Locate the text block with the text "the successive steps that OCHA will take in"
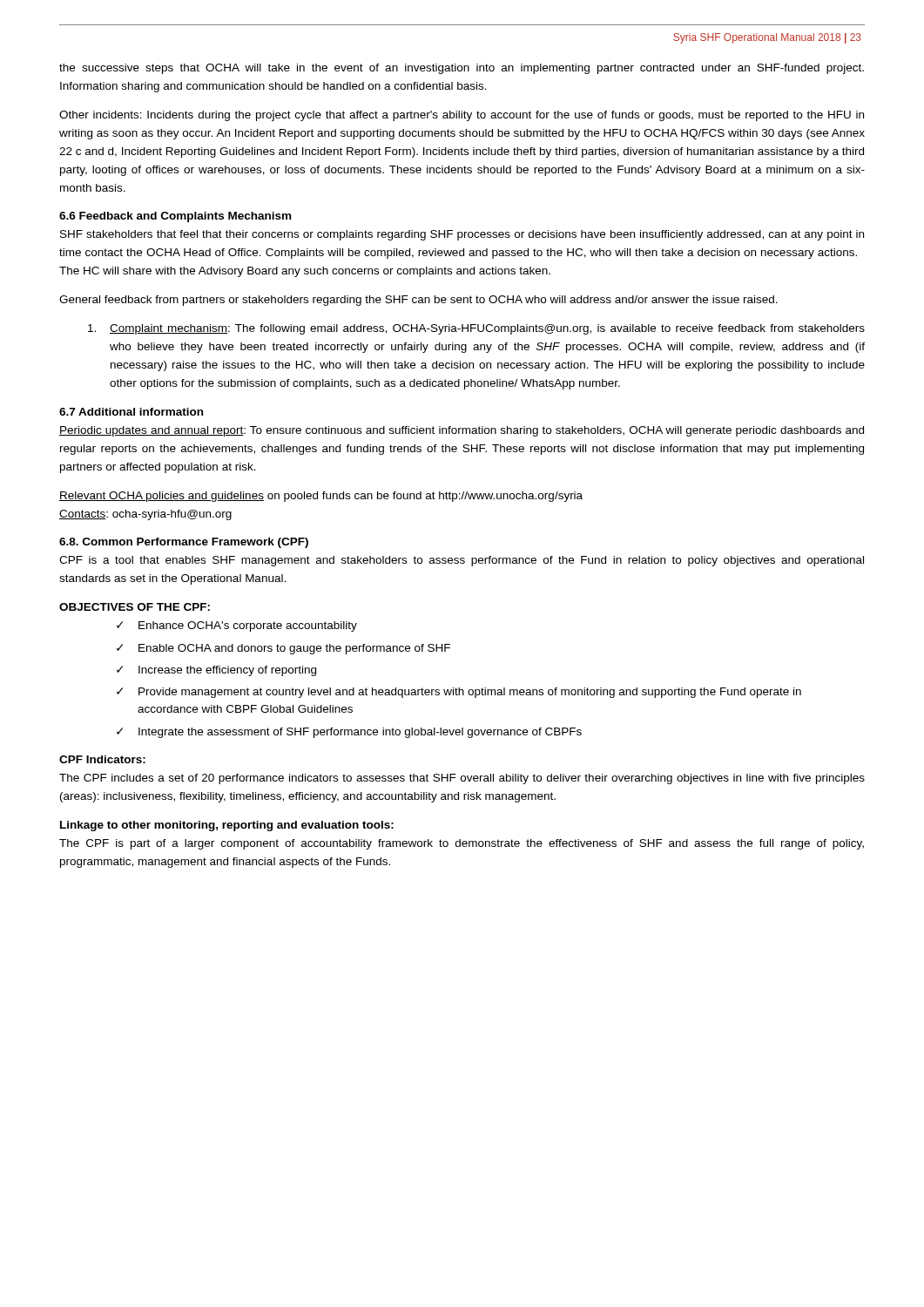Image resolution: width=924 pixels, height=1307 pixels. [462, 77]
